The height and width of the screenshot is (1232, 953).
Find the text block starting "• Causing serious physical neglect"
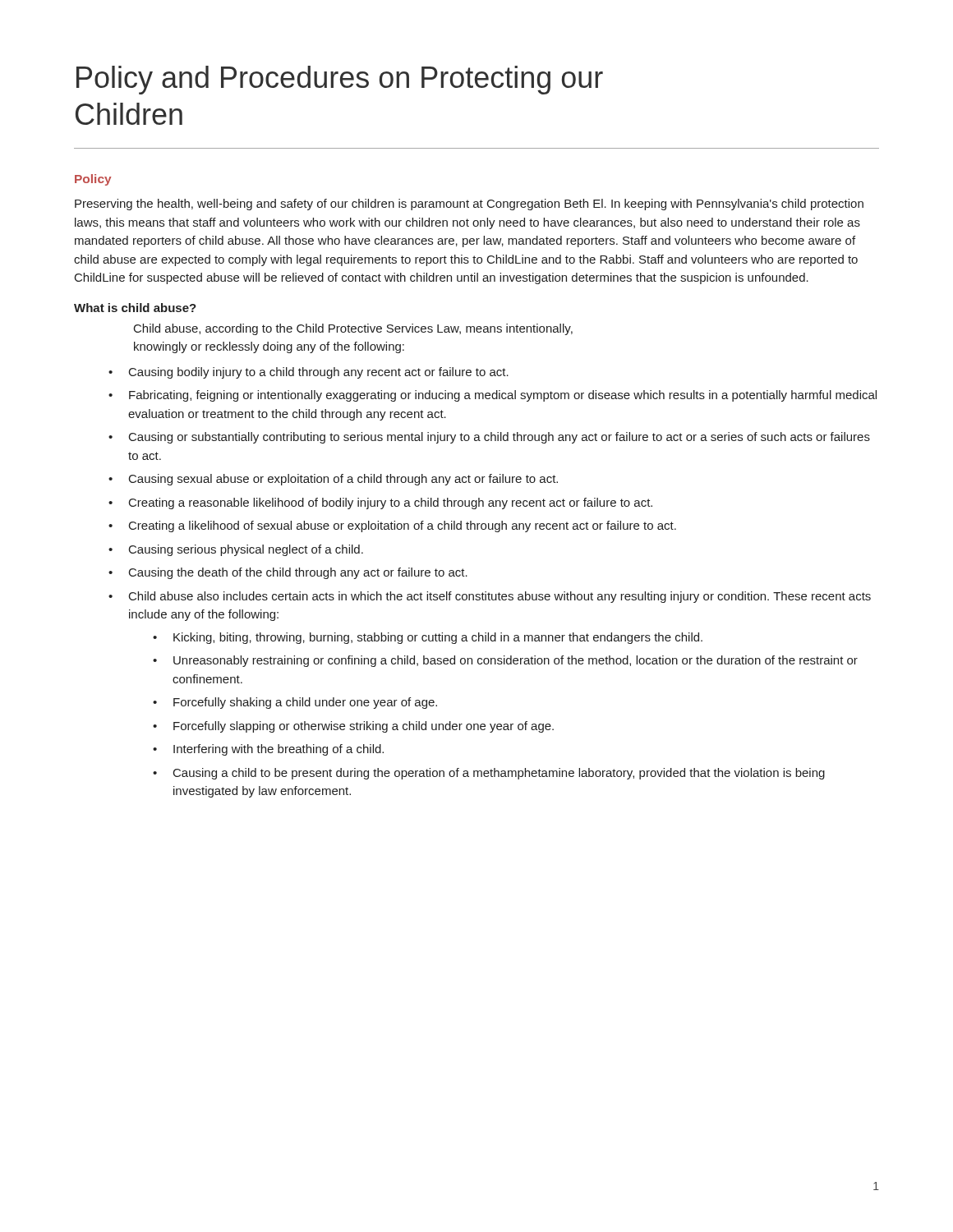[236, 550]
